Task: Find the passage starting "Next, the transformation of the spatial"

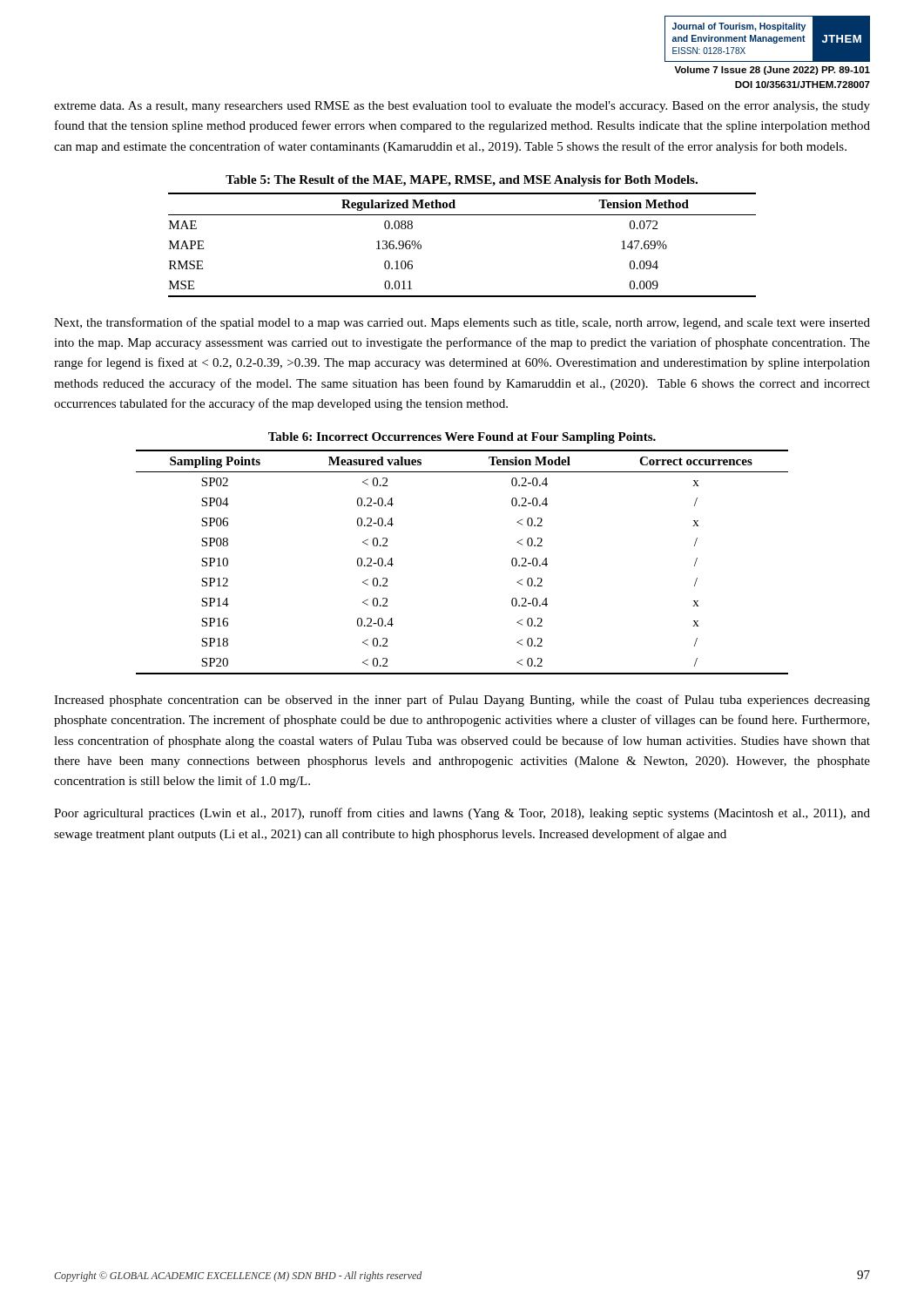Action: point(462,363)
